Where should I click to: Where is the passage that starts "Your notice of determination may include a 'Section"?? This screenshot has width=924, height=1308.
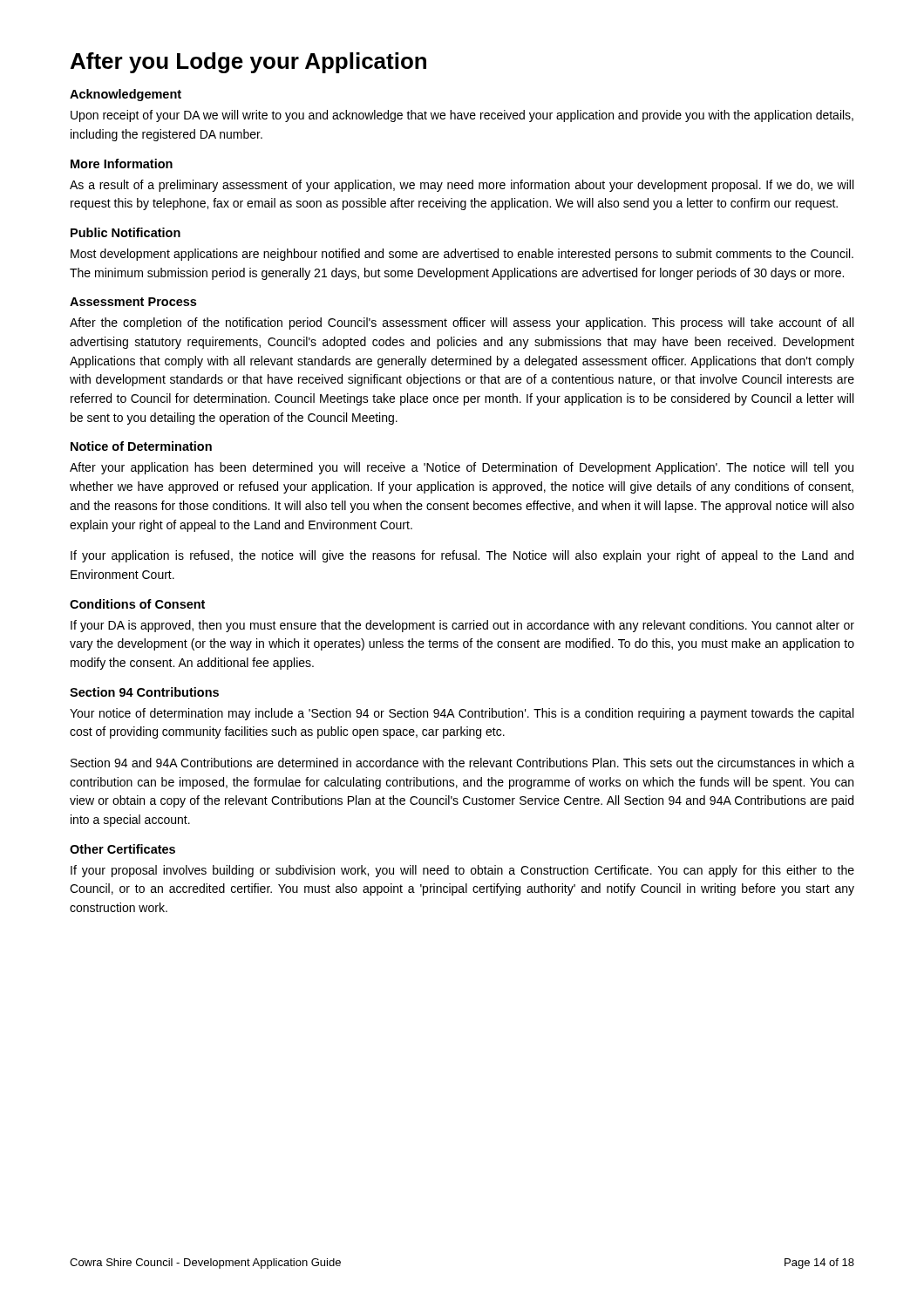(462, 723)
